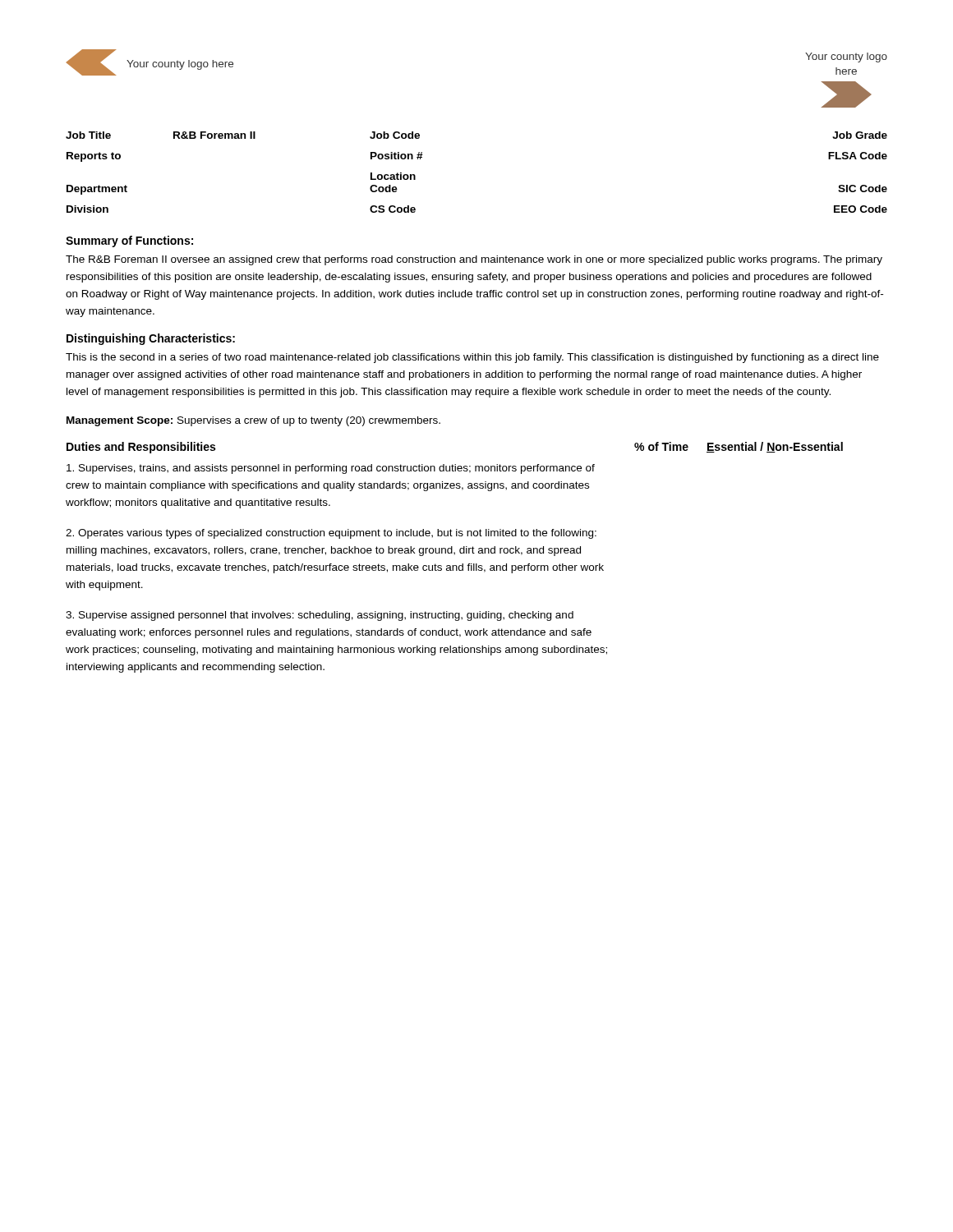Where is the passage that starts "3. Supervise assigned personnel that"?
This screenshot has height=1232, width=953.
pos(337,640)
